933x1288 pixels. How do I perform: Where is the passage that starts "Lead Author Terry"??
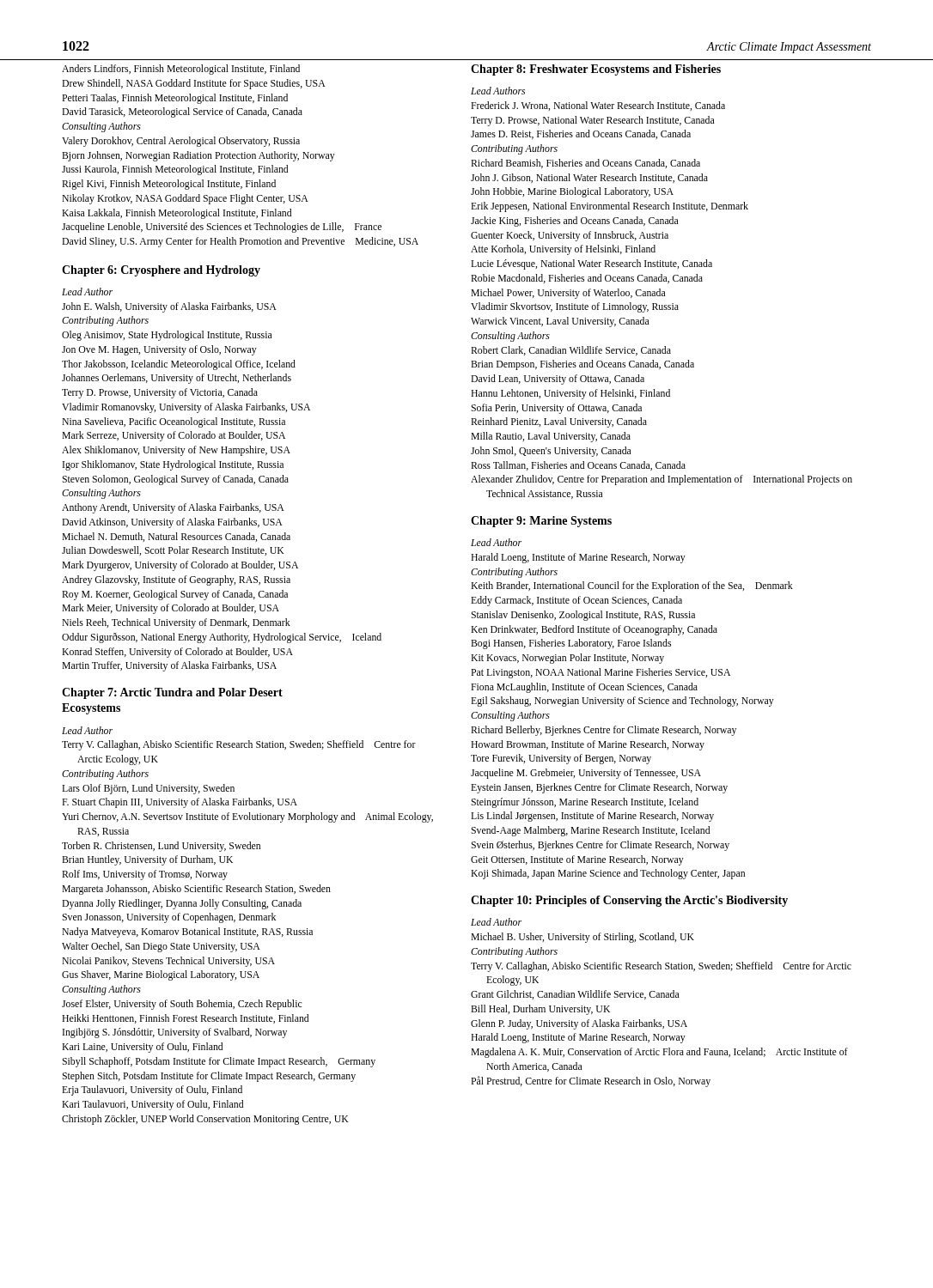pyautogui.click(x=251, y=925)
